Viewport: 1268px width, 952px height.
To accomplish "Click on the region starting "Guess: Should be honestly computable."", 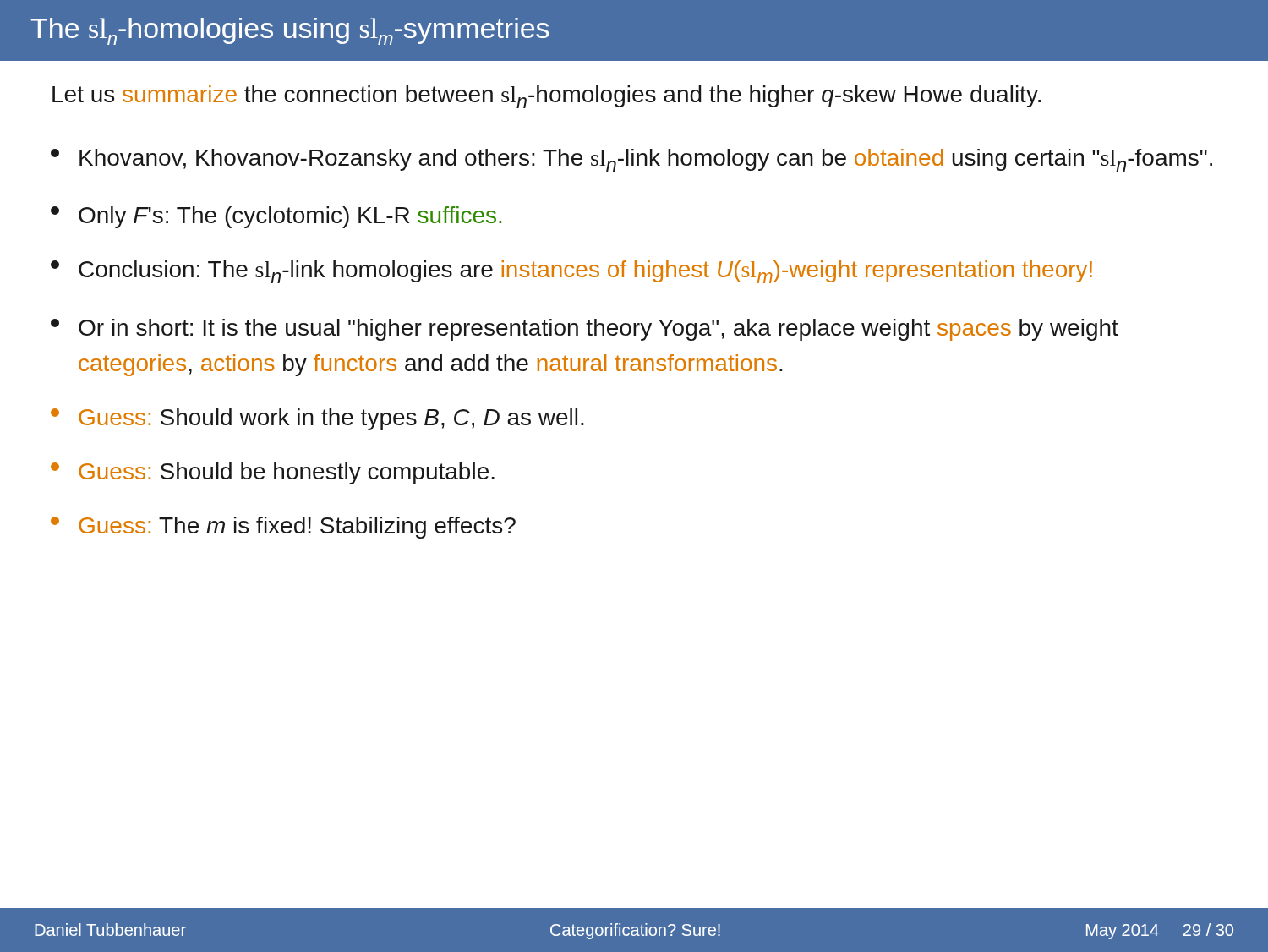I will point(273,473).
